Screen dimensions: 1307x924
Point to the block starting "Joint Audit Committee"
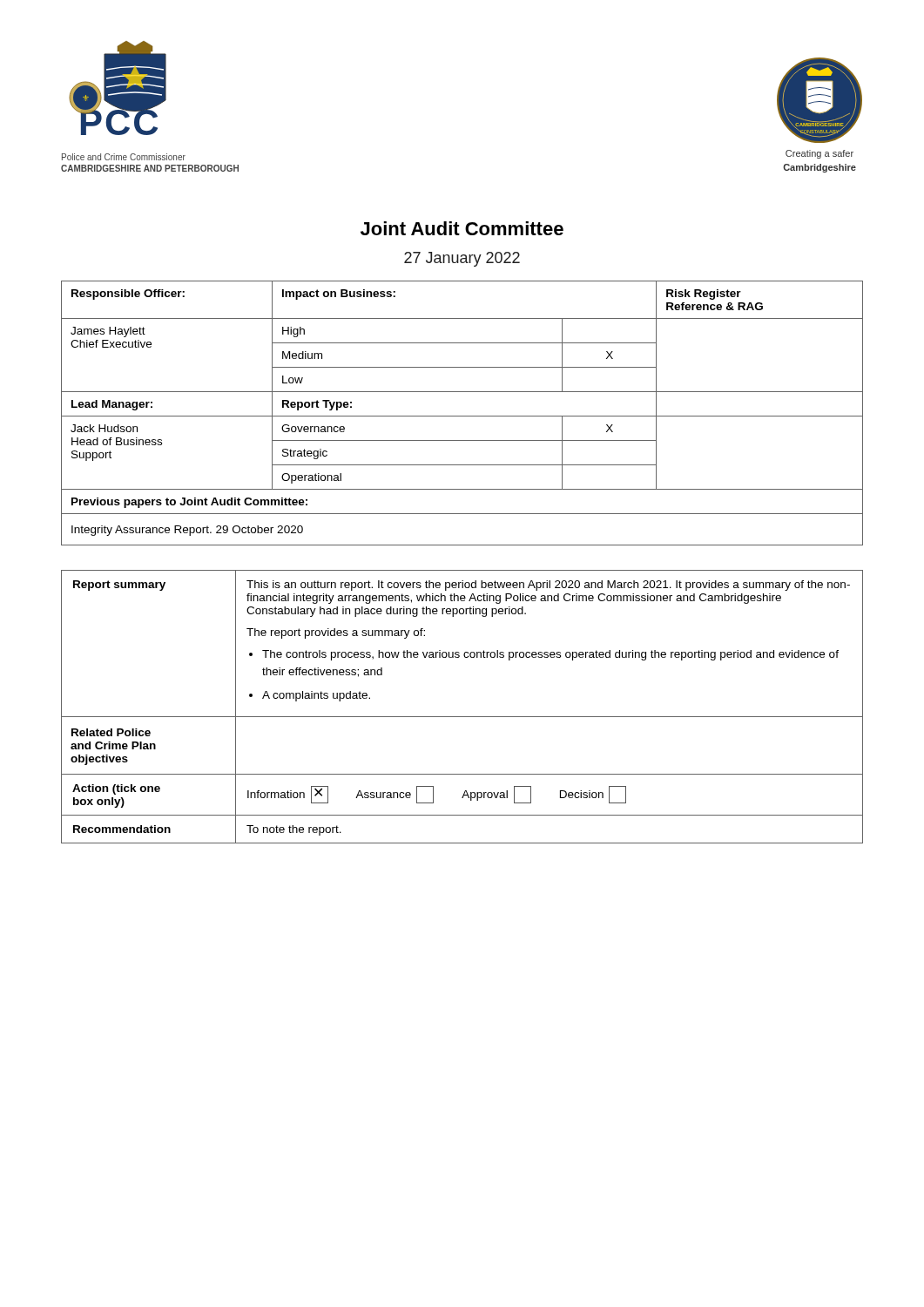click(x=462, y=229)
